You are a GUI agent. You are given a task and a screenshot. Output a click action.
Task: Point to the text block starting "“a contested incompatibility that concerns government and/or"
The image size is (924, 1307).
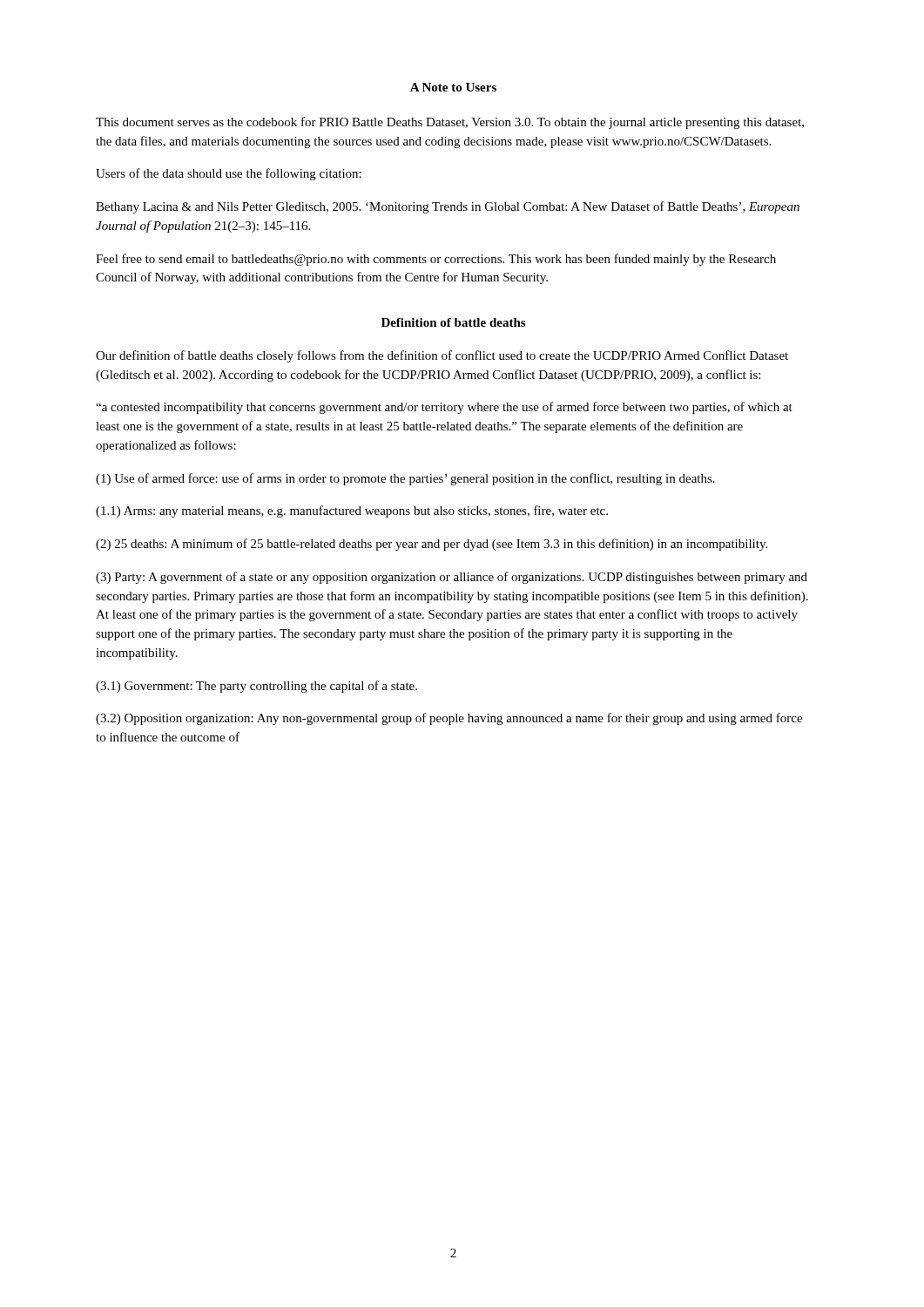(444, 426)
